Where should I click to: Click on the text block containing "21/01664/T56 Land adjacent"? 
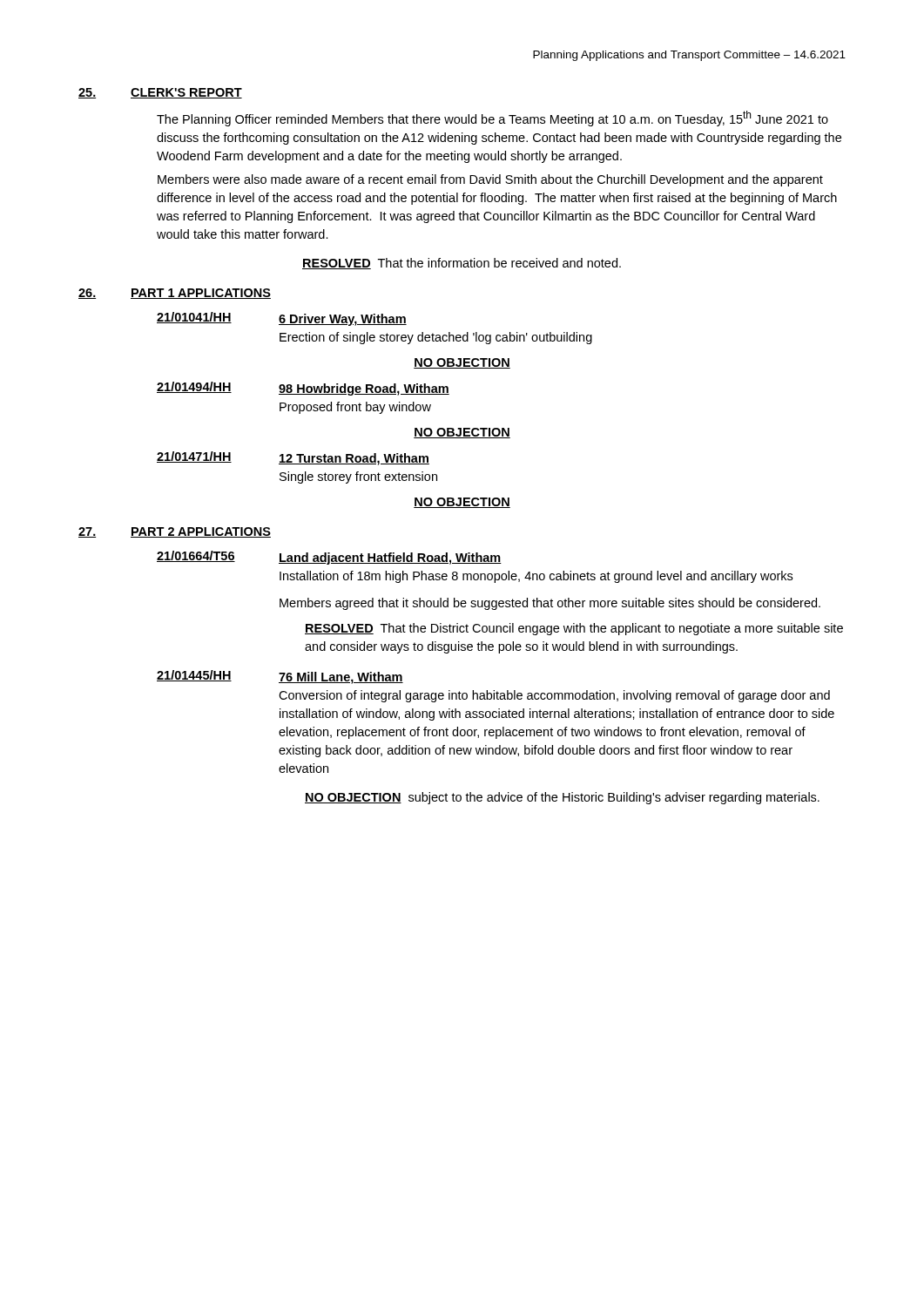[475, 567]
